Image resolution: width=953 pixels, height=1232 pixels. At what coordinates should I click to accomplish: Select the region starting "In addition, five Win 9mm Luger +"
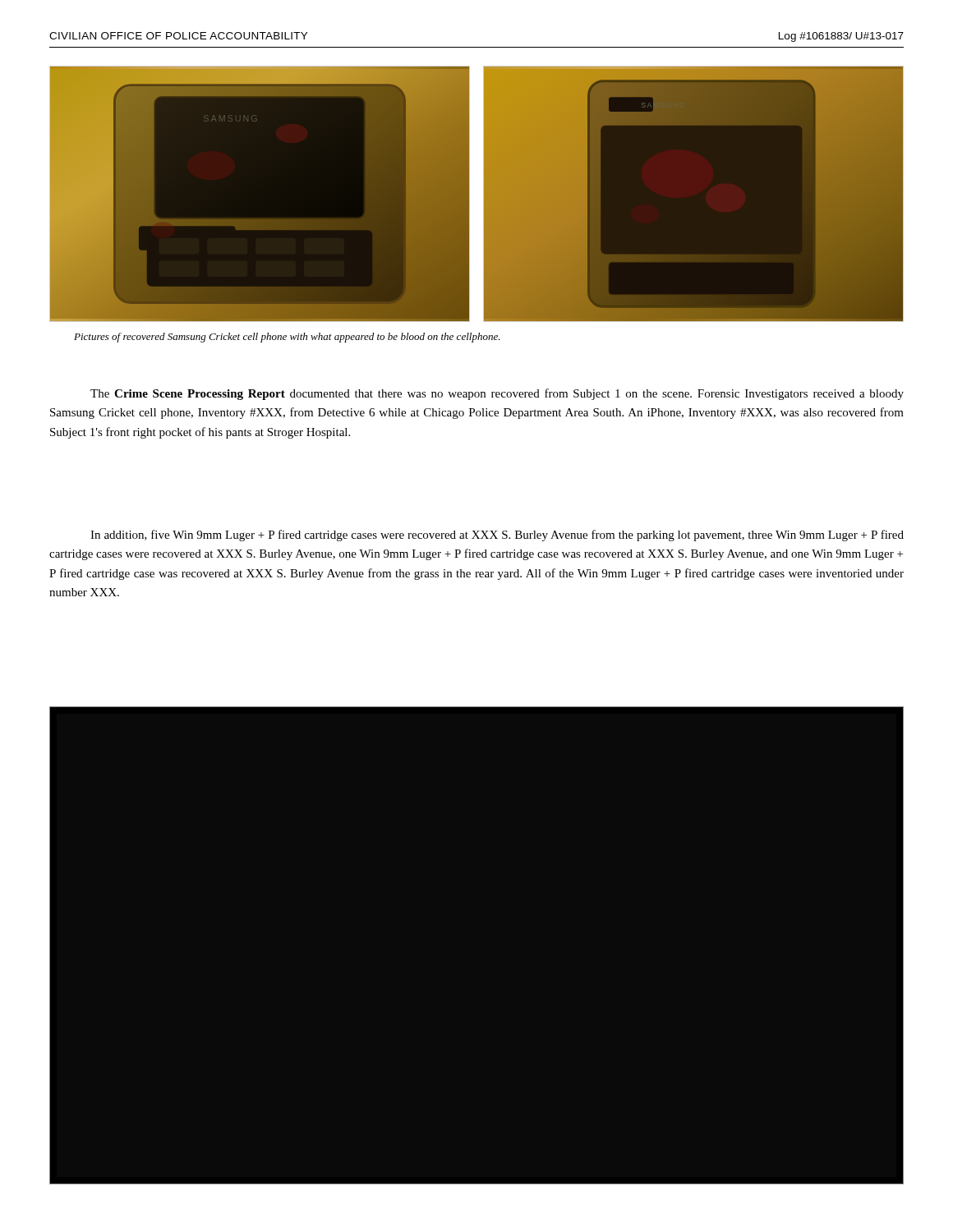[x=476, y=564]
